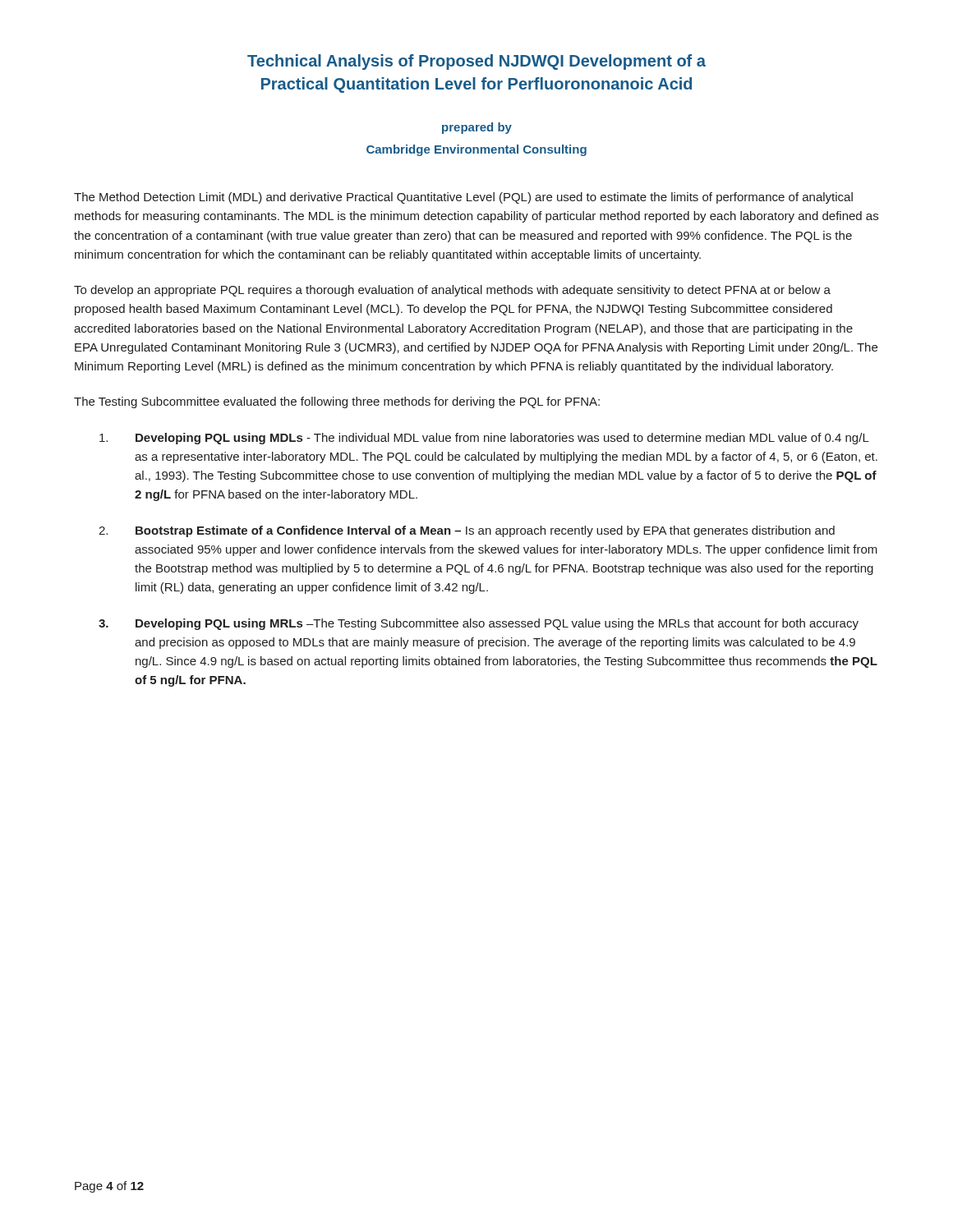This screenshot has height=1232, width=953.
Task: Locate the text starting "3. Developing PQL using MRLs –The Testing Subcommittee"
Action: 476,651
